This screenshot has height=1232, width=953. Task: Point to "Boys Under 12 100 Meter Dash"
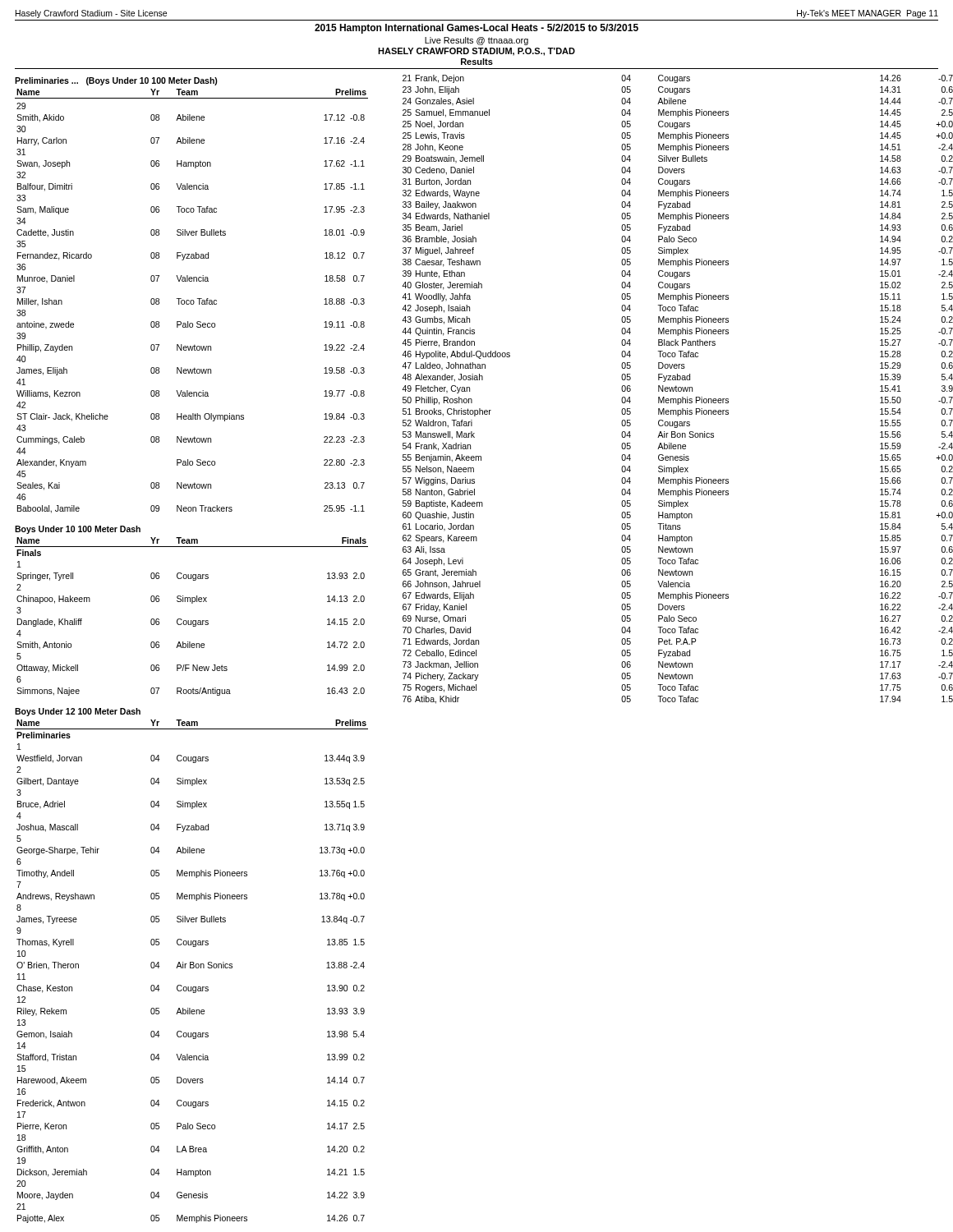[x=78, y=711]
